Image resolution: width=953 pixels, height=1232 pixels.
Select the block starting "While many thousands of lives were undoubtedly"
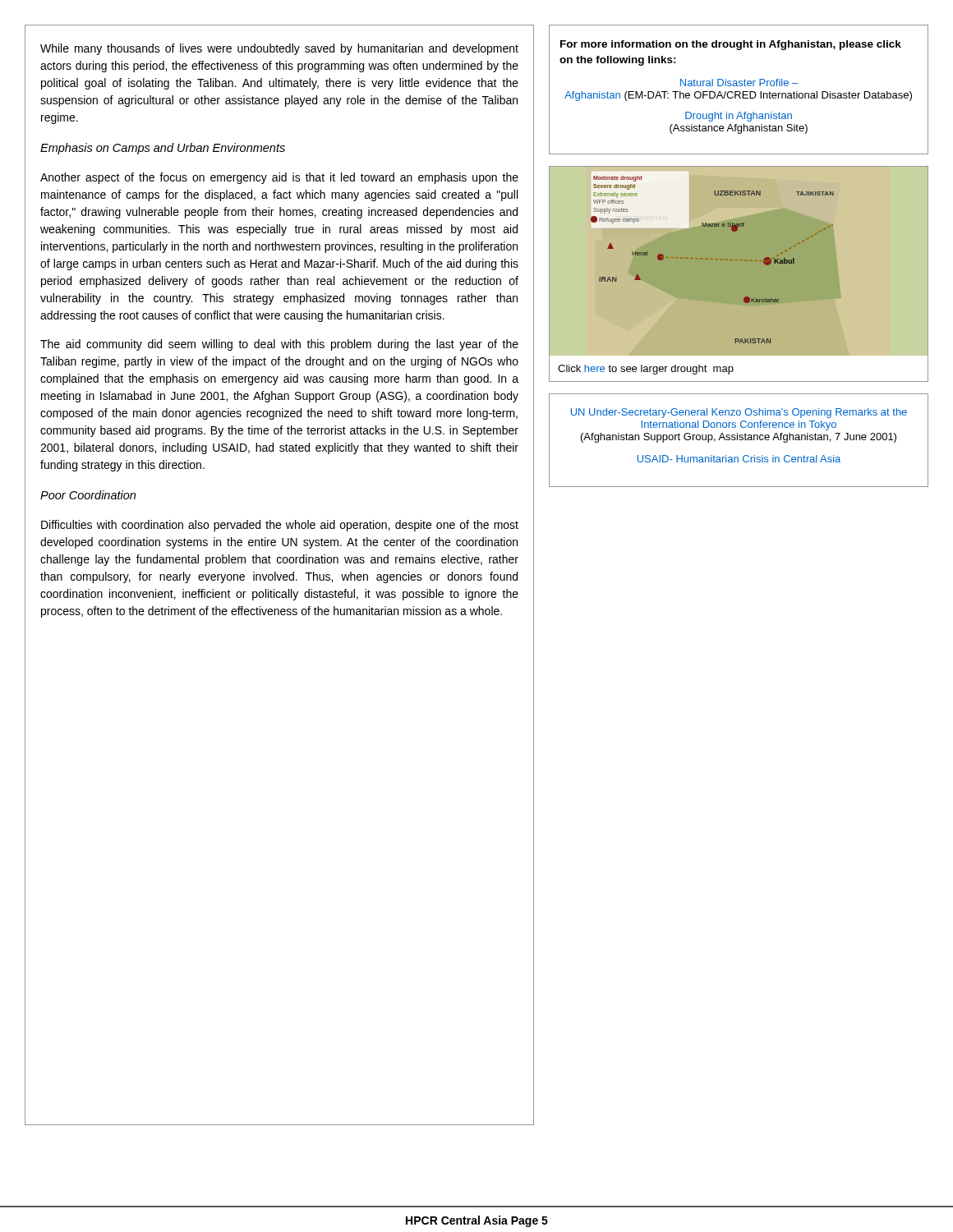click(279, 83)
